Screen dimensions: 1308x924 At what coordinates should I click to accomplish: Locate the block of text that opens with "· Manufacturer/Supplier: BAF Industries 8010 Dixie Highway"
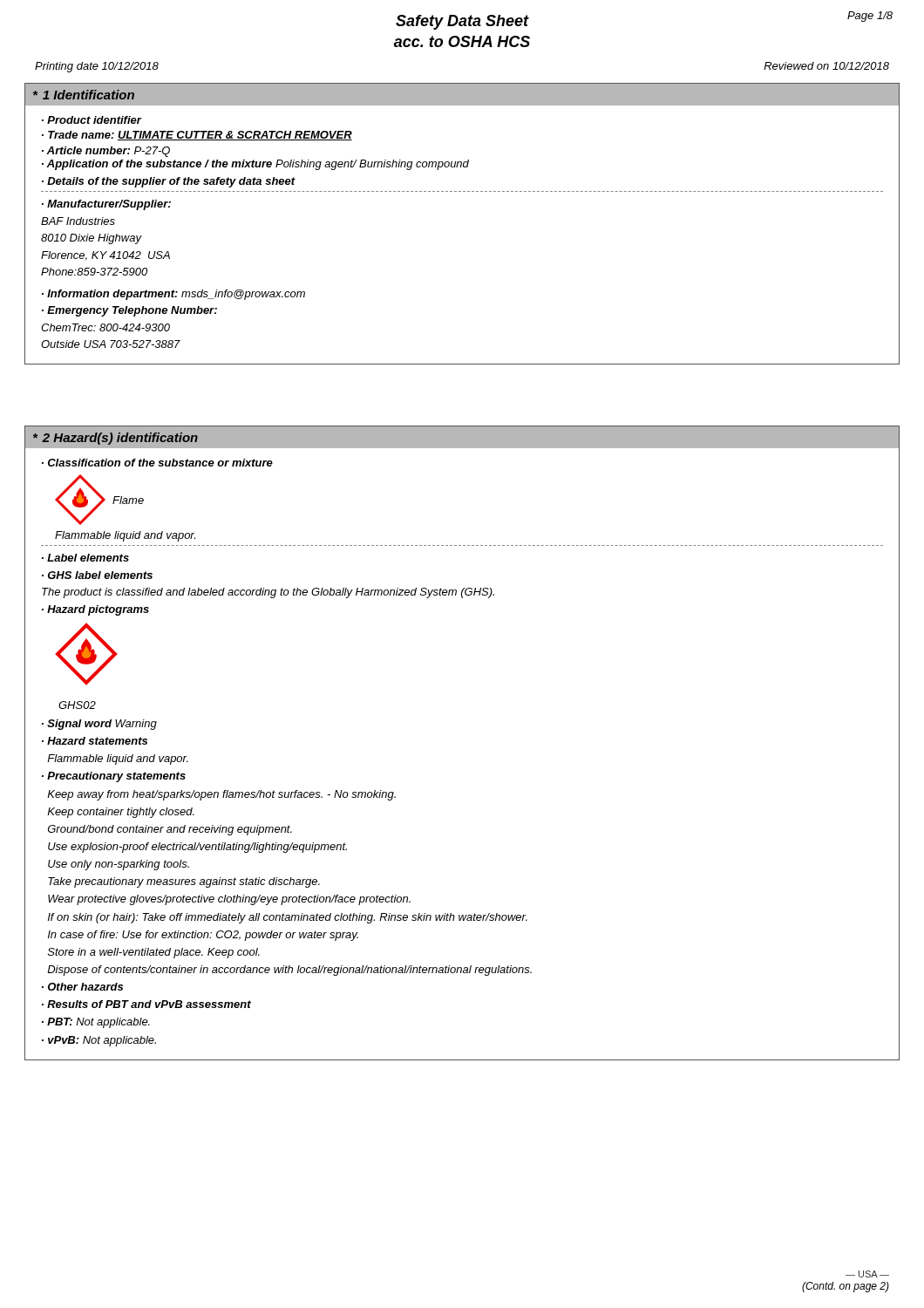click(x=106, y=238)
